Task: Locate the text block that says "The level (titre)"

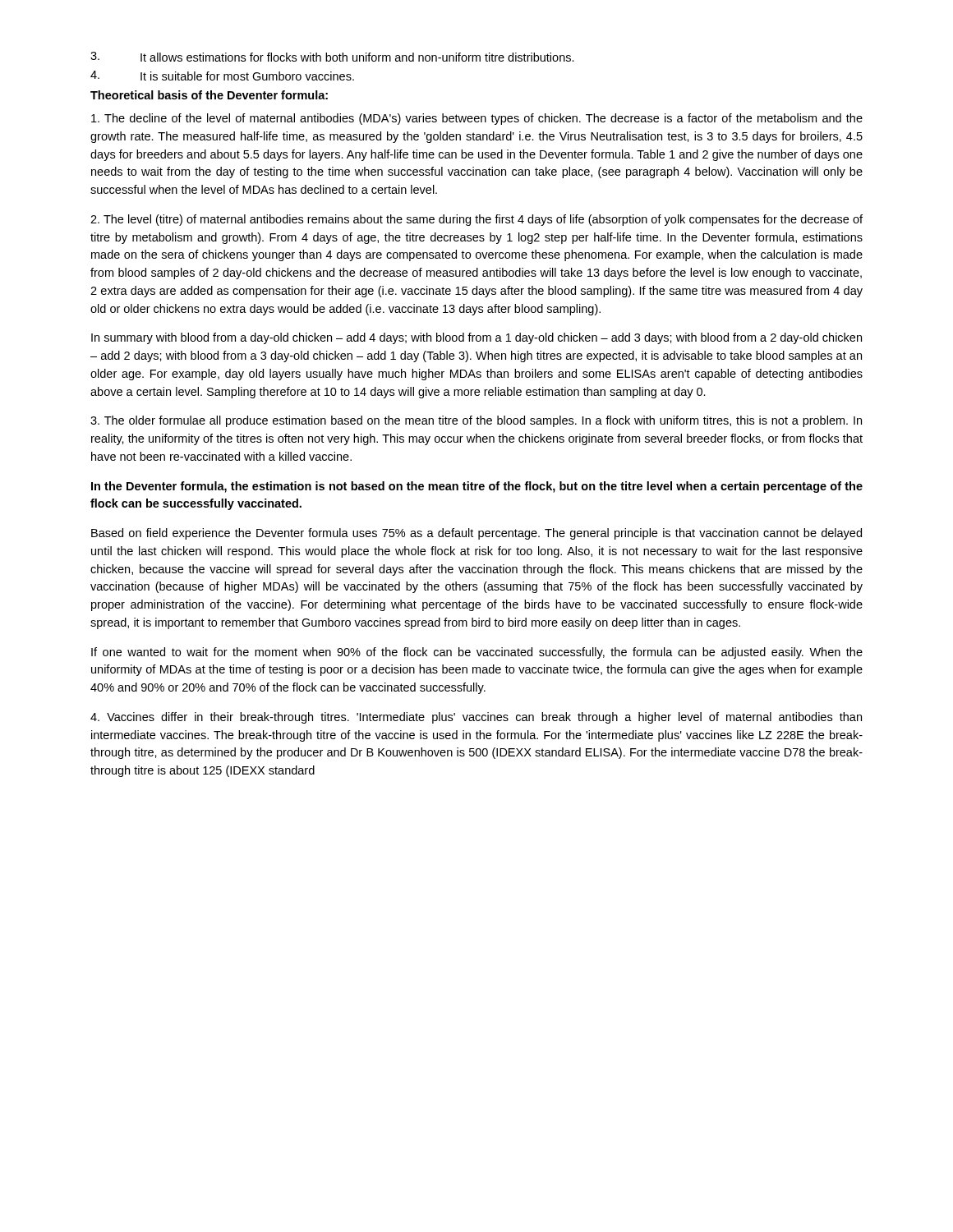Action: [476, 264]
